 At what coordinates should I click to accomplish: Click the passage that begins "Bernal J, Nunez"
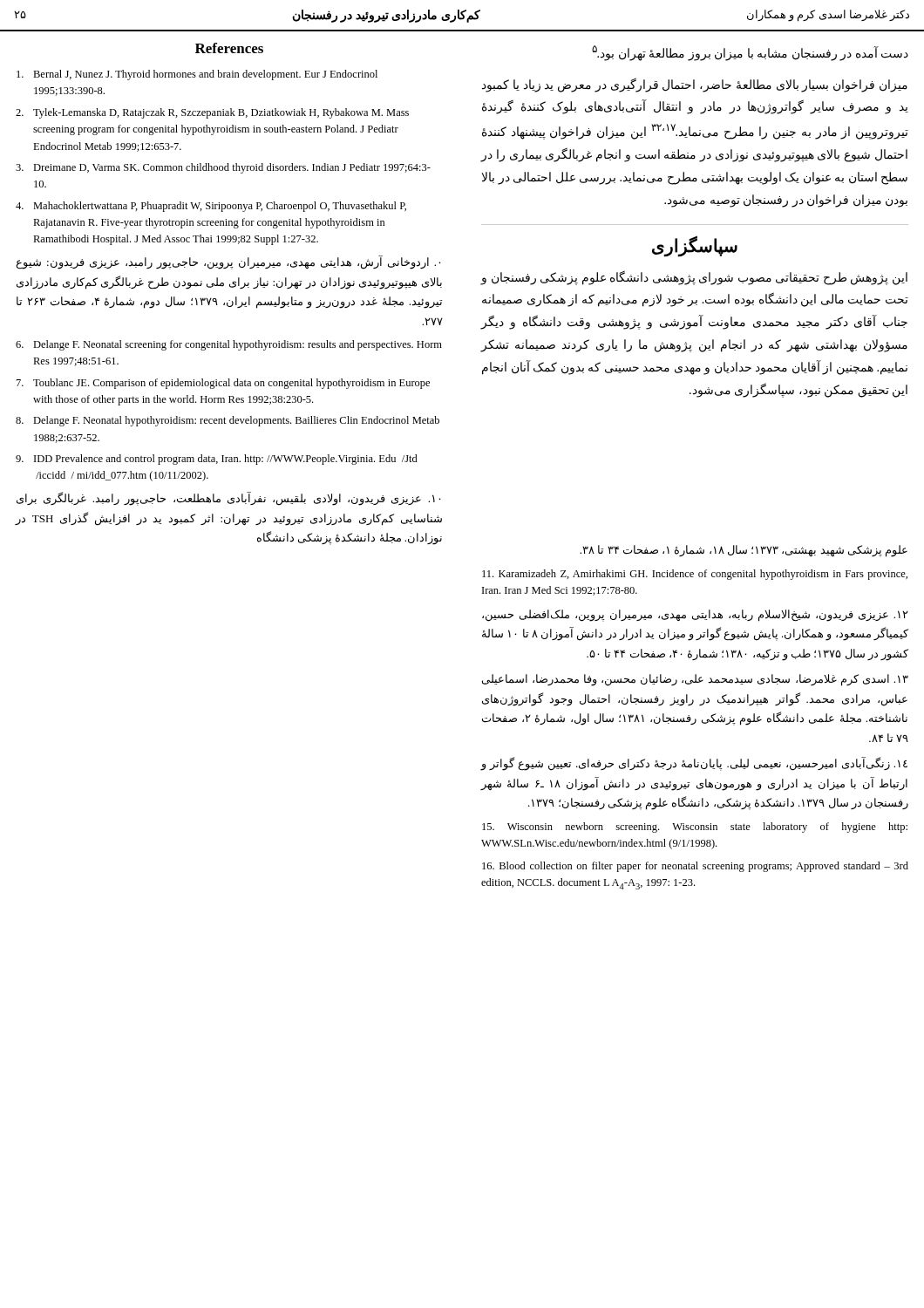click(229, 83)
